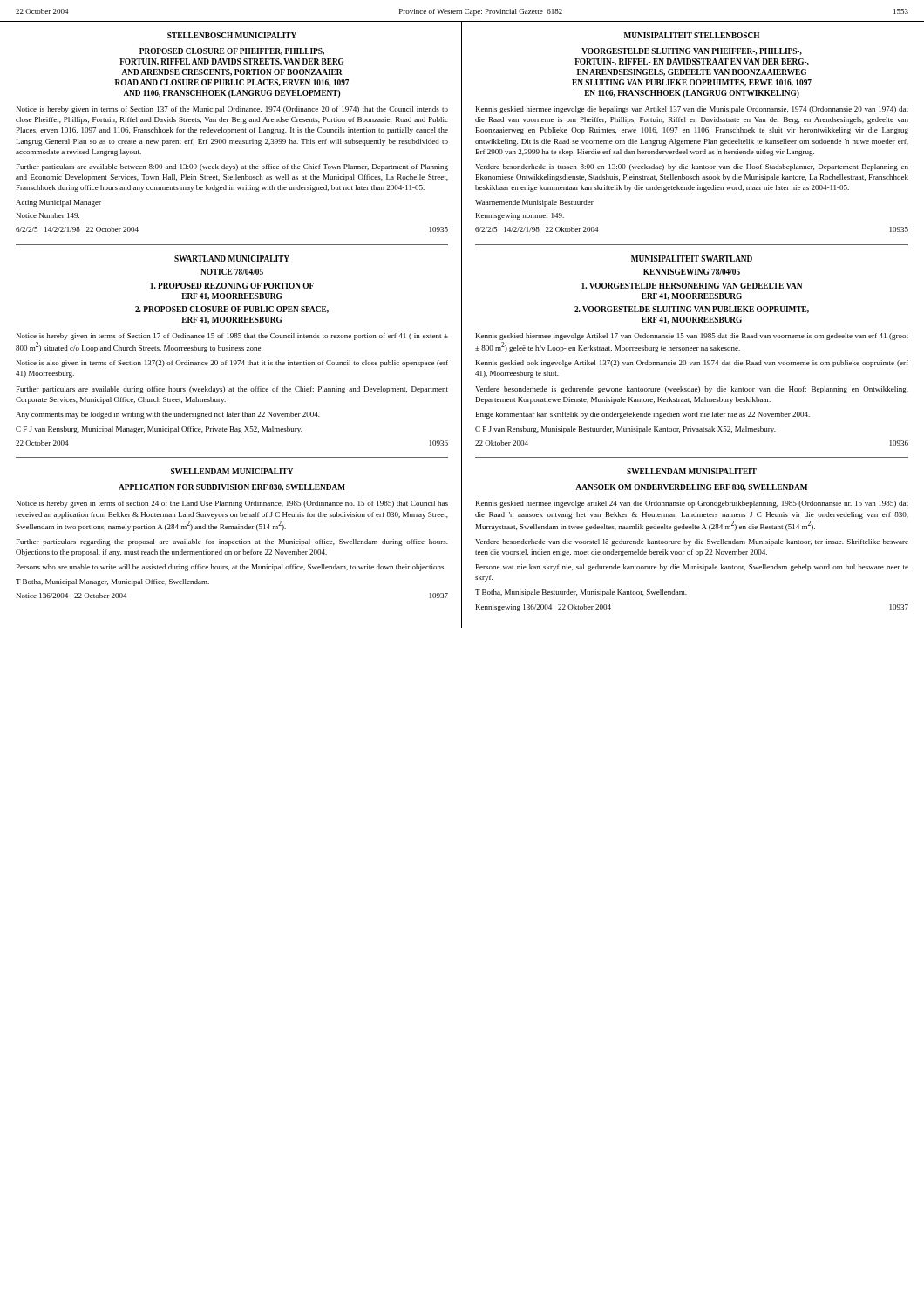The width and height of the screenshot is (924, 1308).
Task: Find the text block with the text "Kennisgewing 136/2004 22 Oktober"
Action: pyautogui.click(x=545, y=607)
